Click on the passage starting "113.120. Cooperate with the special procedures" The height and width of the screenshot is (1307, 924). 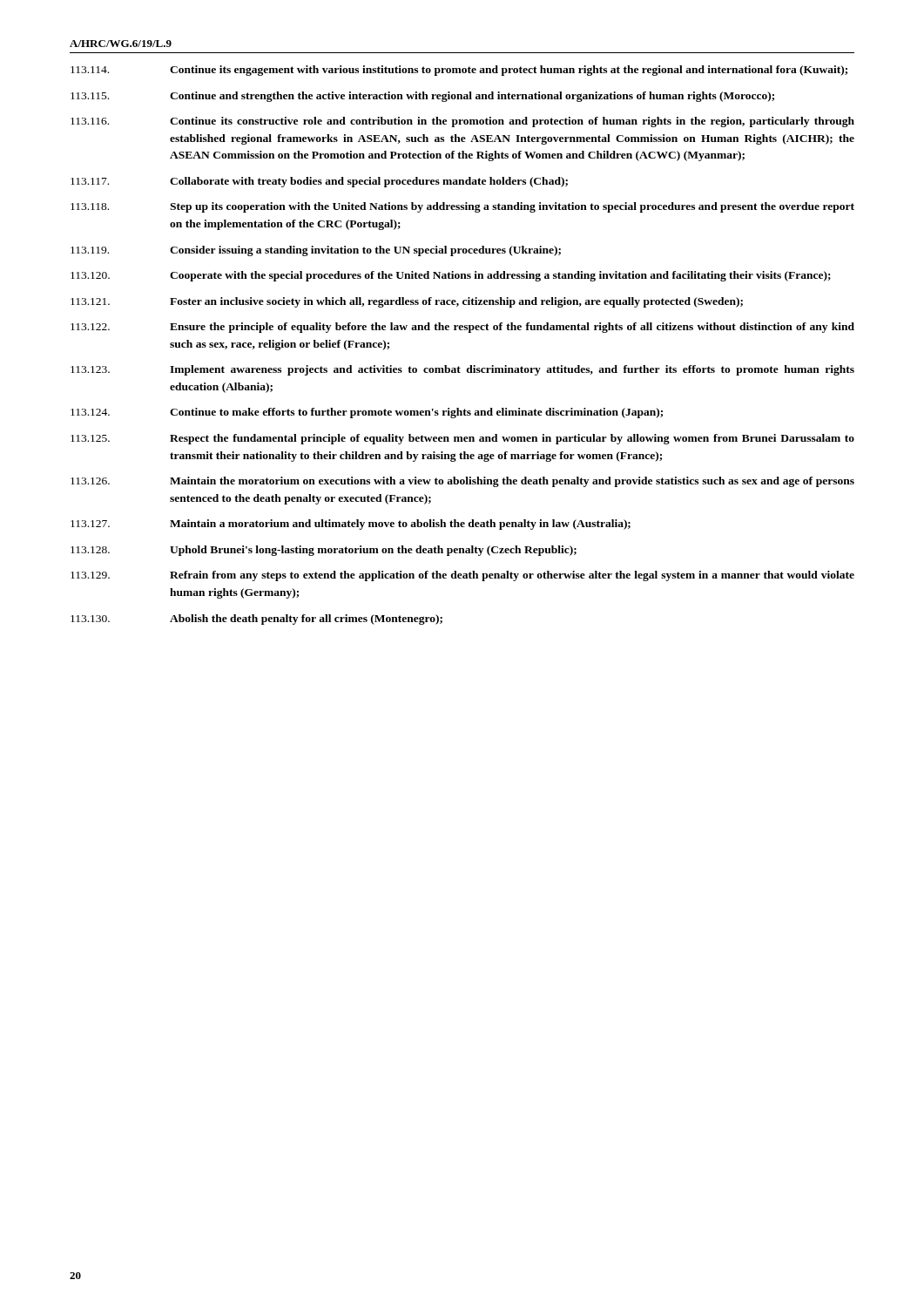[x=462, y=275]
